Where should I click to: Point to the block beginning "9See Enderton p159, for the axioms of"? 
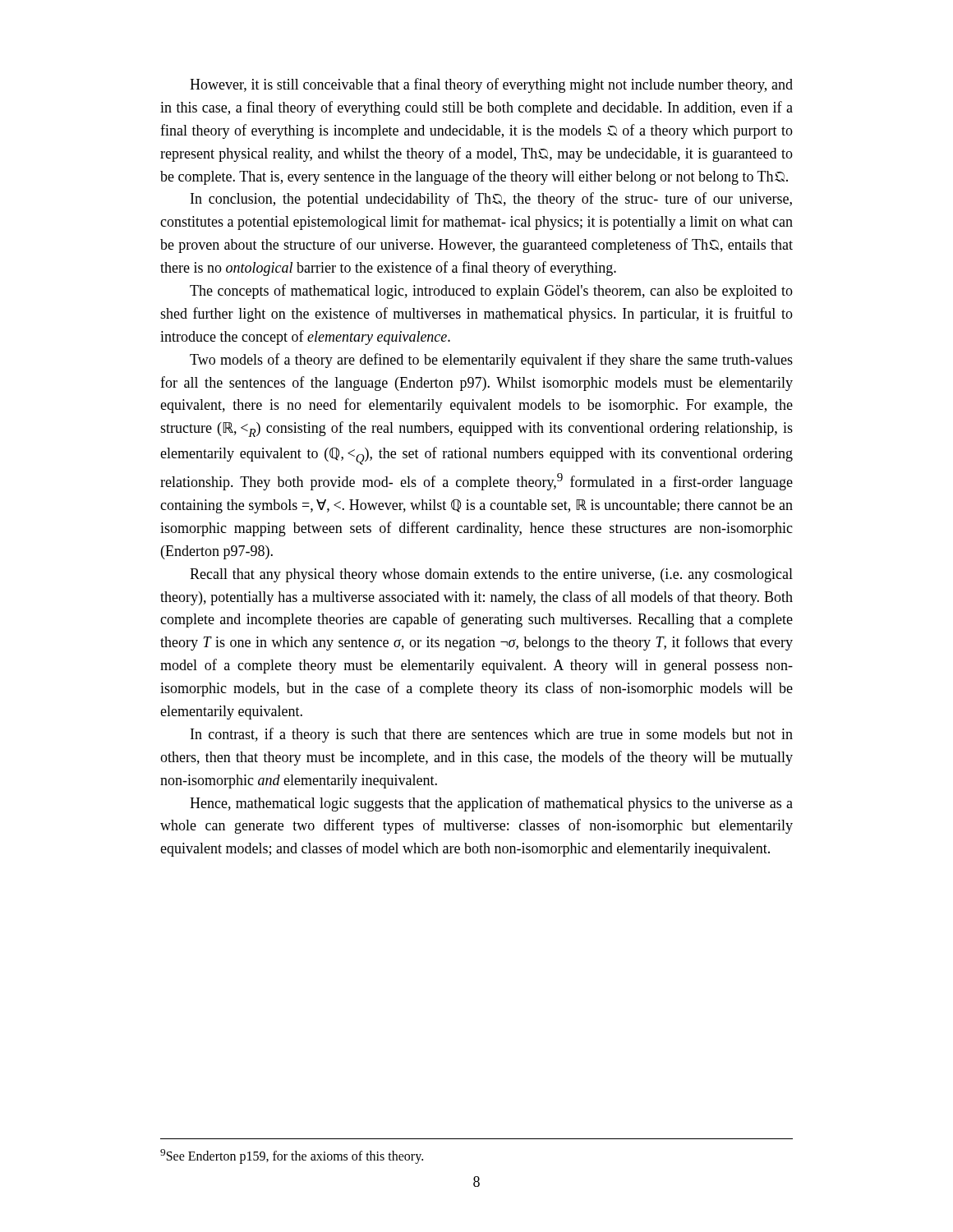tap(292, 1154)
